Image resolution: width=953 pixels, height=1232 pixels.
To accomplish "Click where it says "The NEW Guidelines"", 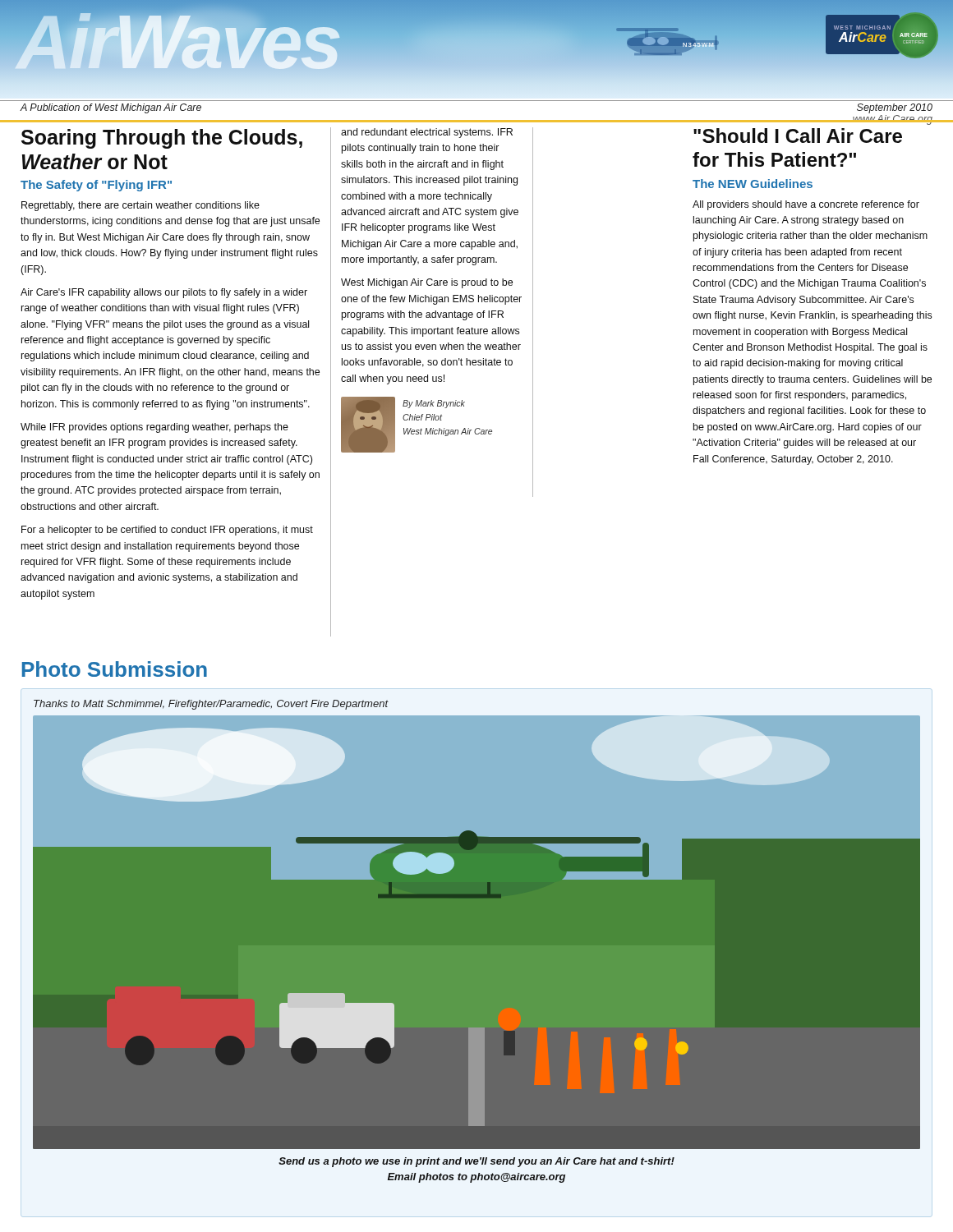I will [x=812, y=183].
